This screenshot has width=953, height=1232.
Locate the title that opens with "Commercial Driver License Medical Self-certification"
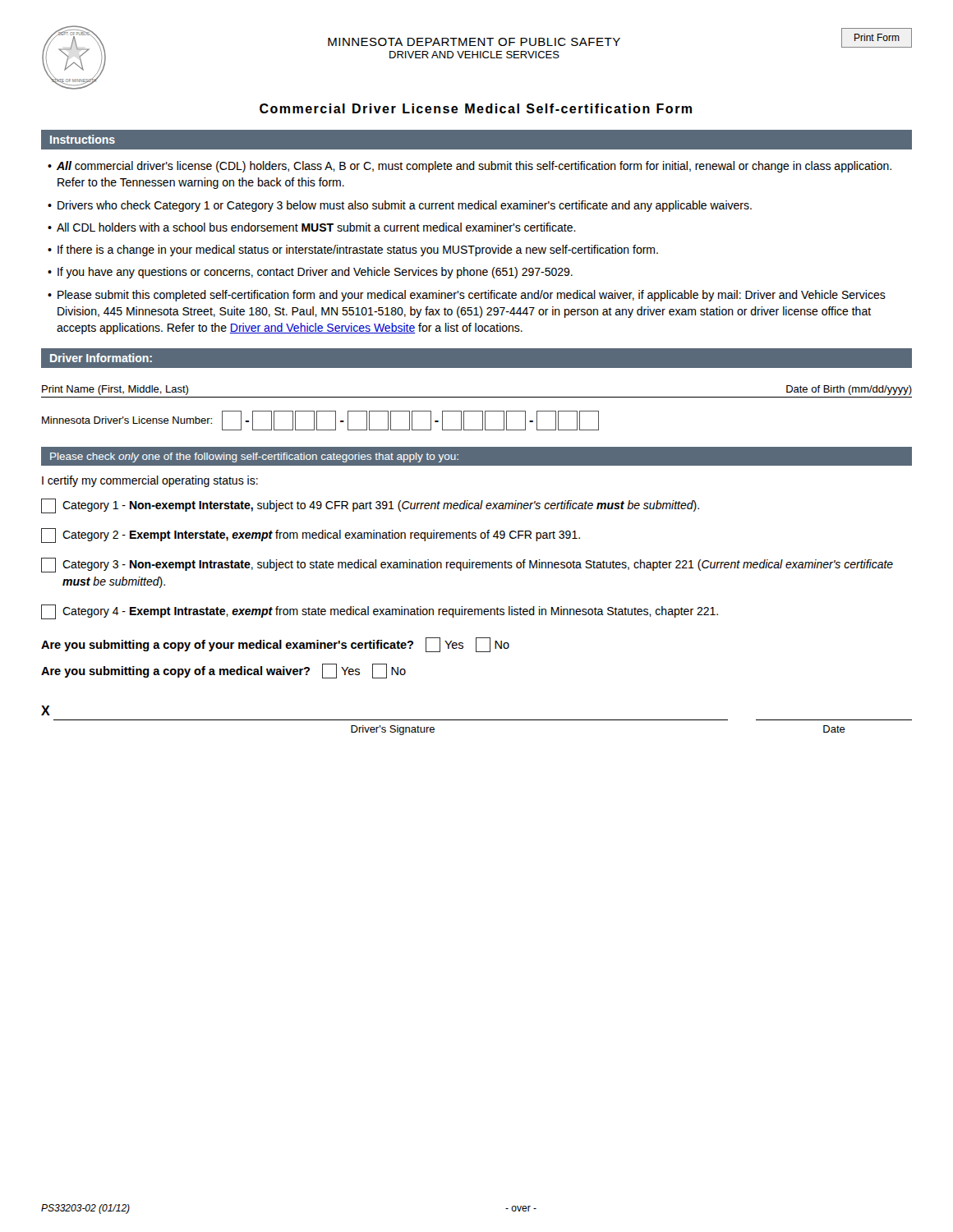pyautogui.click(x=476, y=109)
